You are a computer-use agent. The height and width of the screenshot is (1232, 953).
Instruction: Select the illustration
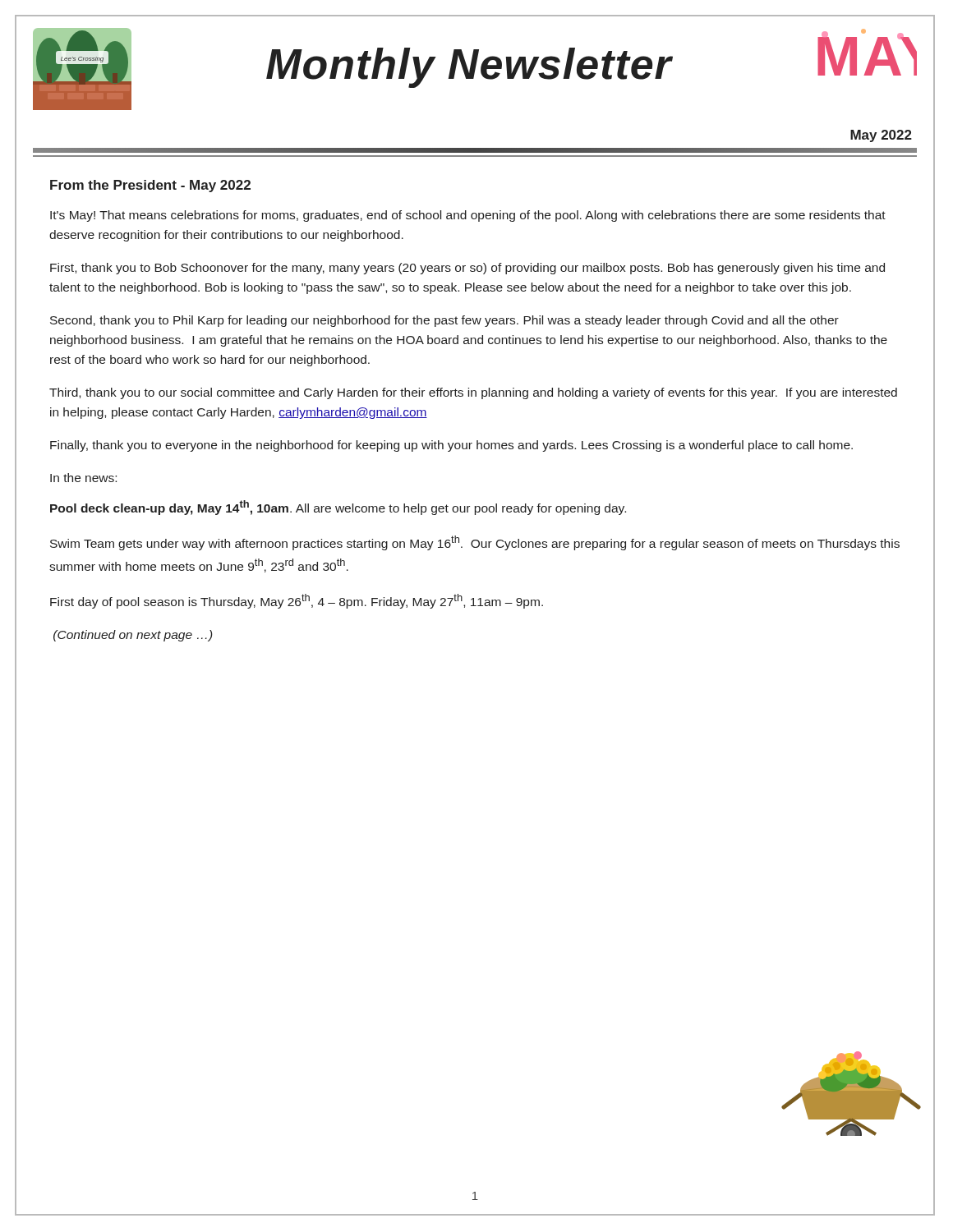tap(851, 1074)
